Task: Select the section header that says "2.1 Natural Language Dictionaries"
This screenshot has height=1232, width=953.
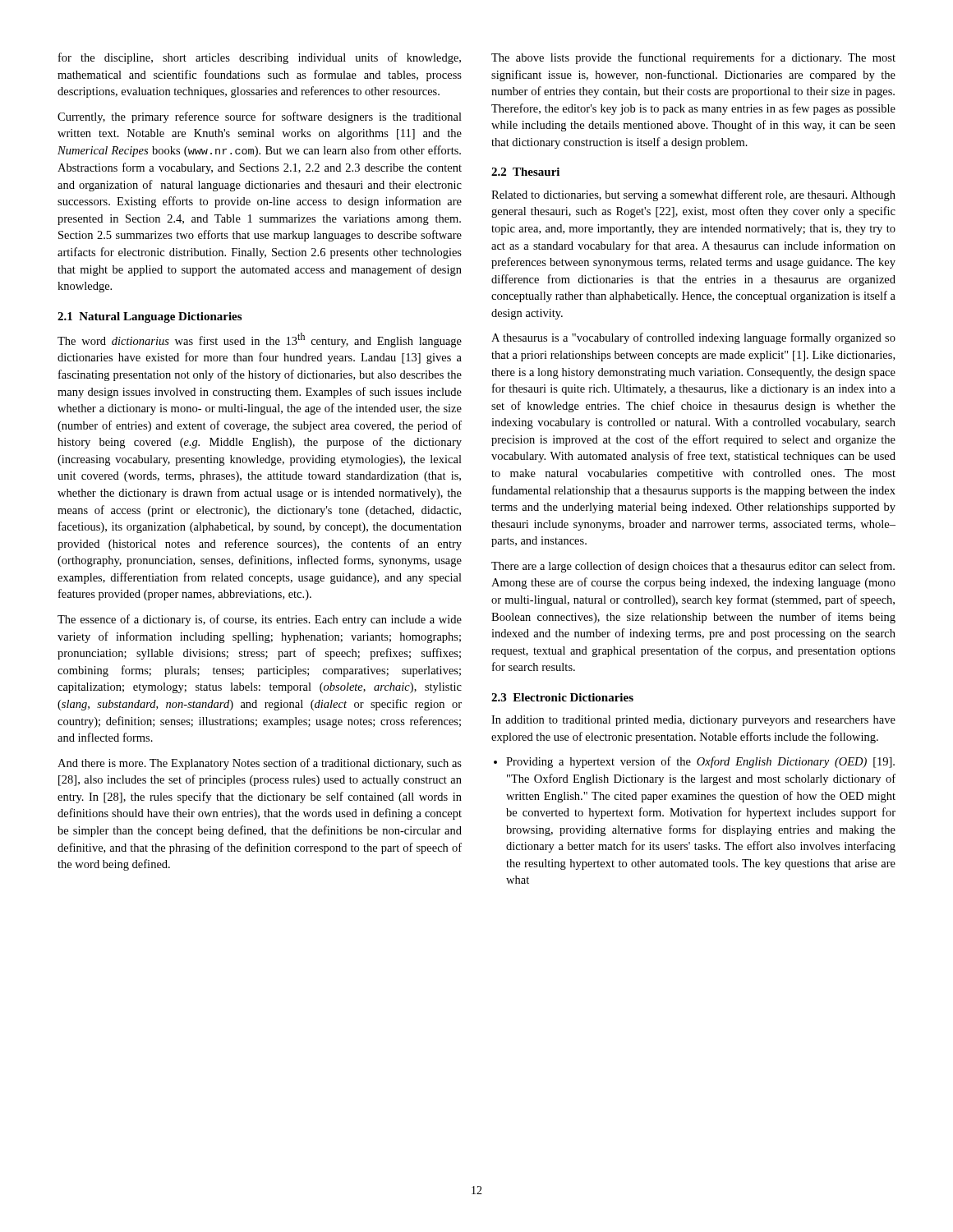Action: click(150, 317)
